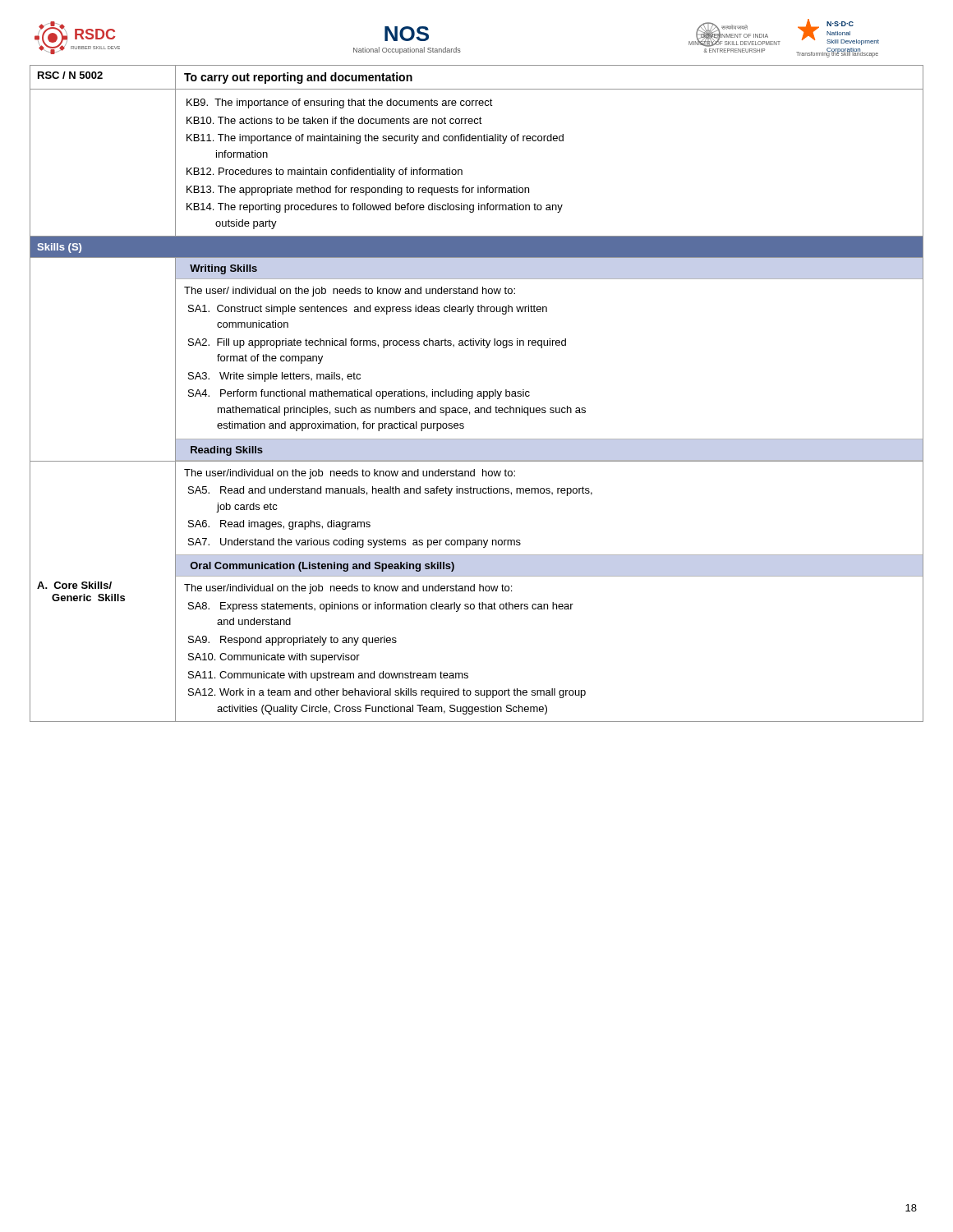
Task: Find the element starting "SA6. Read images, graphs, diagrams"
Action: point(279,524)
